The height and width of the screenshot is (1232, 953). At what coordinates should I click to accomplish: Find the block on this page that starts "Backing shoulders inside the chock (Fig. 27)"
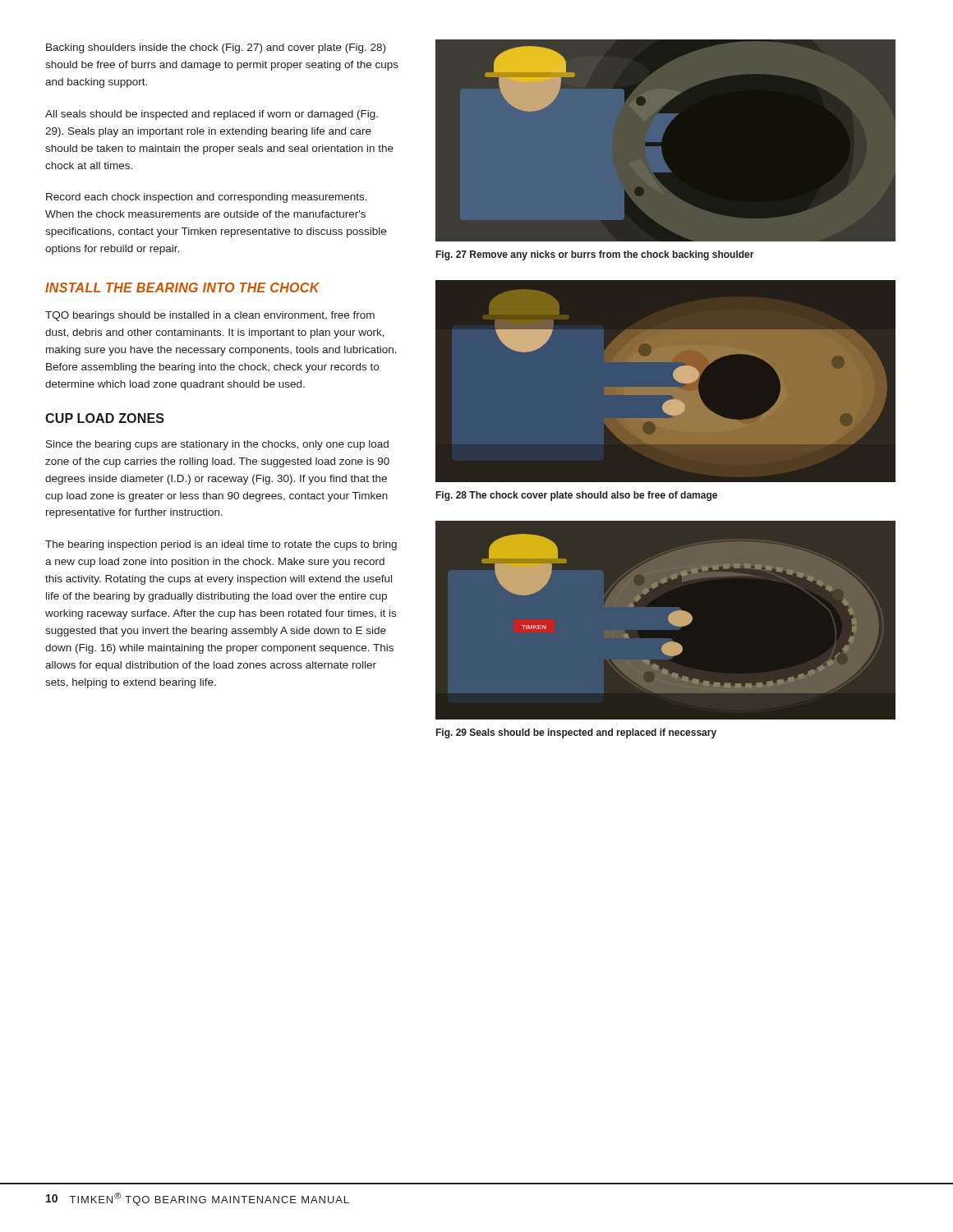pyautogui.click(x=222, y=64)
